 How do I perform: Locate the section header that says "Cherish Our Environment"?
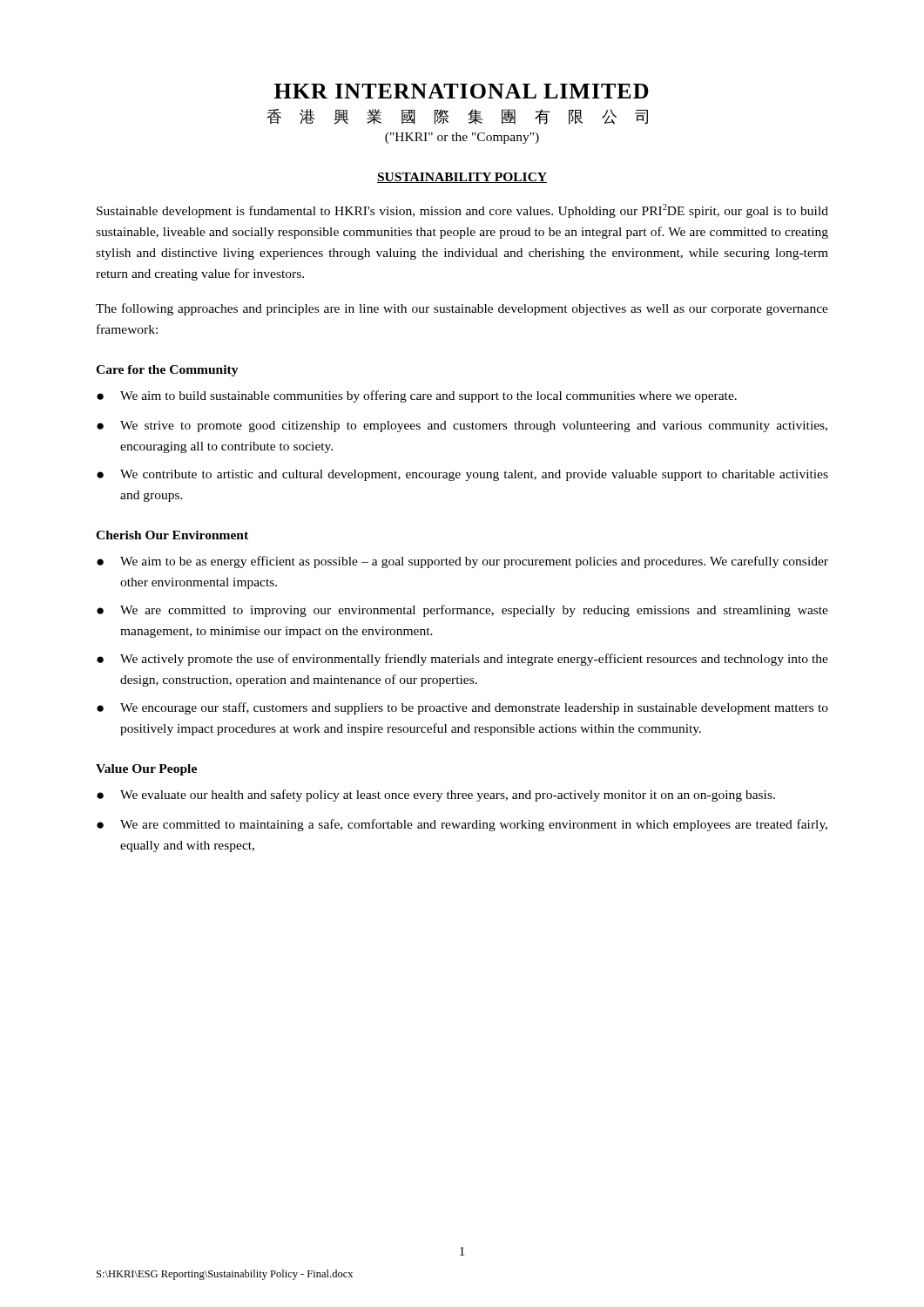click(x=172, y=534)
